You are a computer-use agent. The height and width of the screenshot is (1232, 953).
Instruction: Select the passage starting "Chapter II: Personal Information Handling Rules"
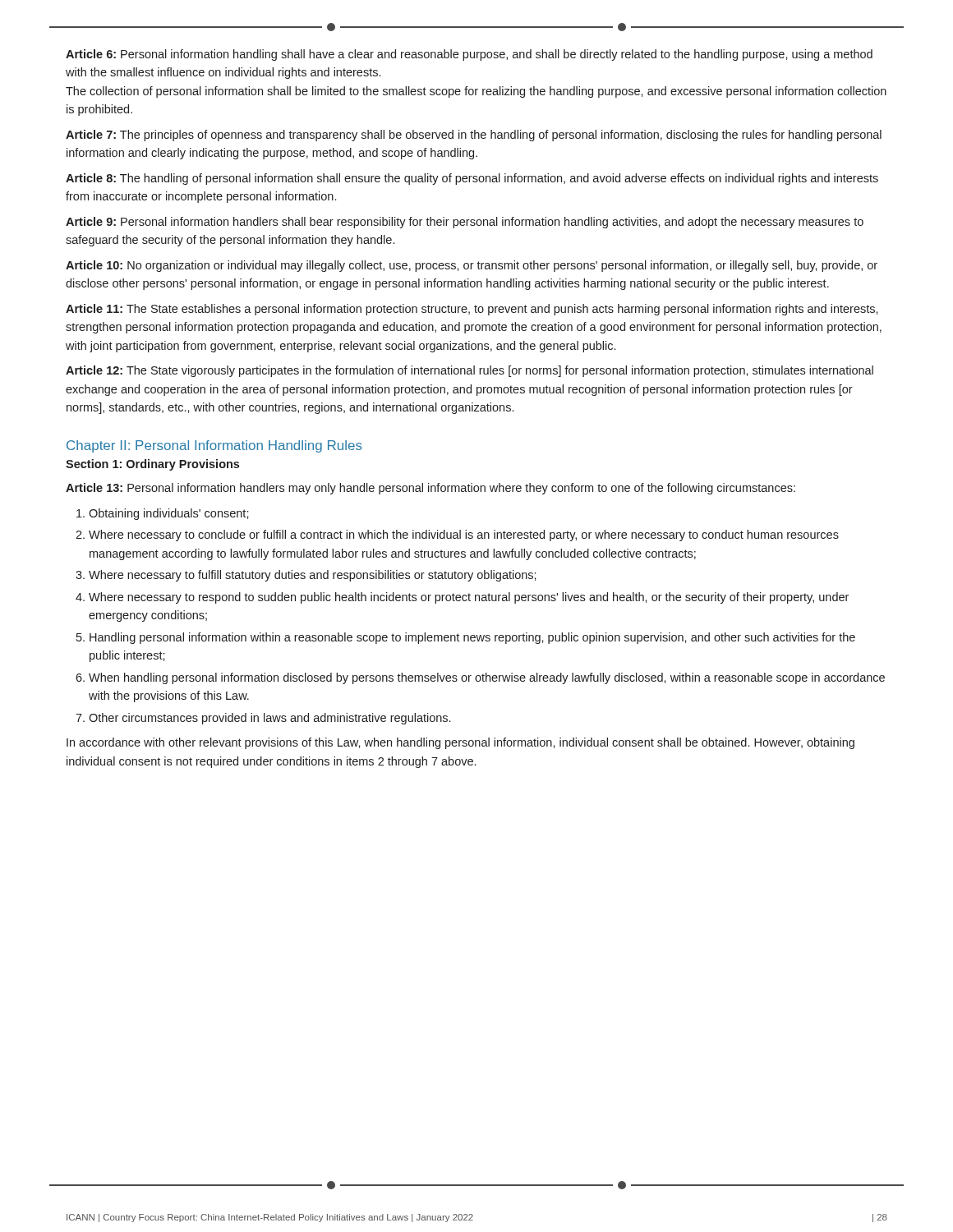(214, 446)
